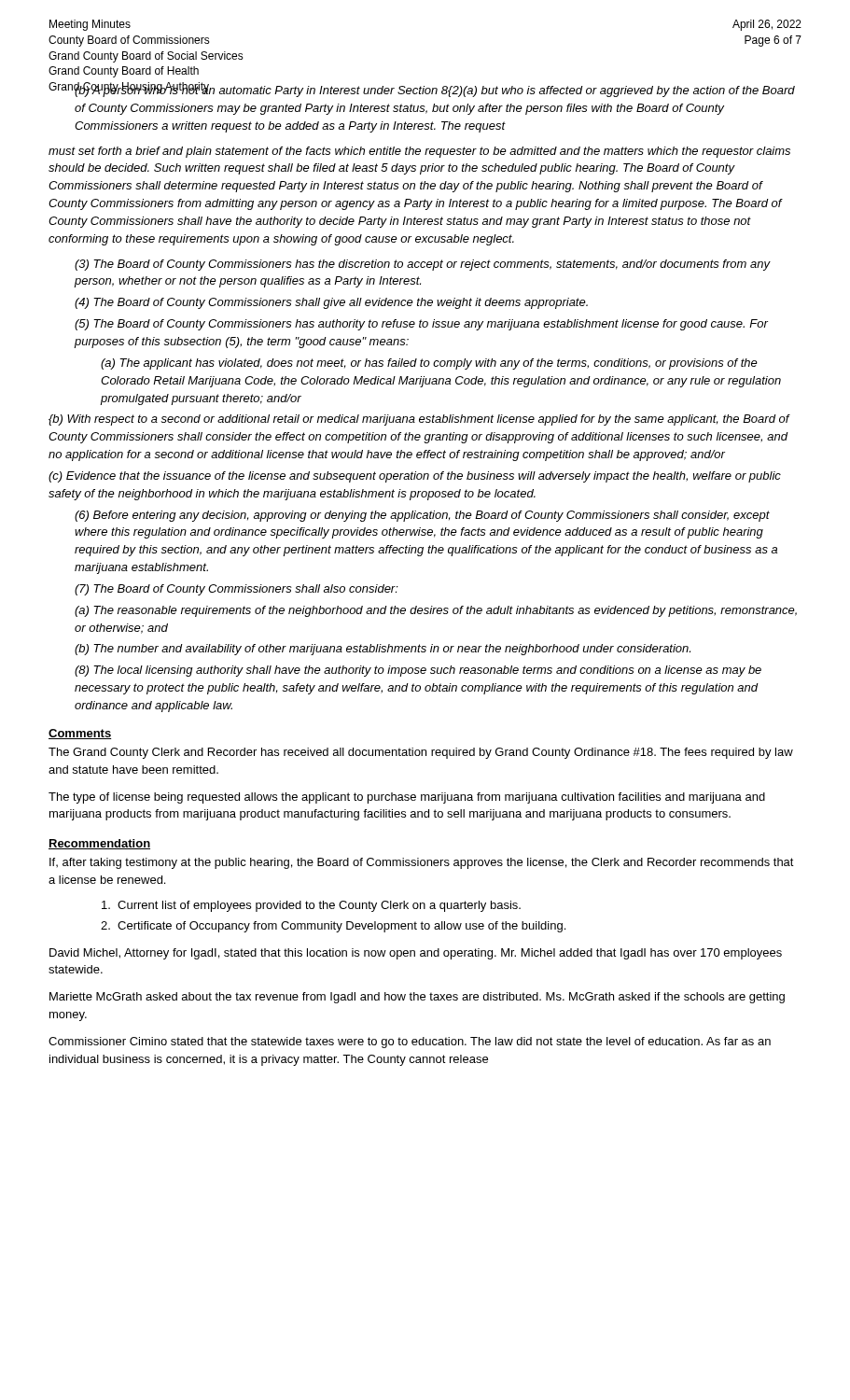Click on the list item with the text "(5) The Board"
The width and height of the screenshot is (850, 1400).
point(421,332)
